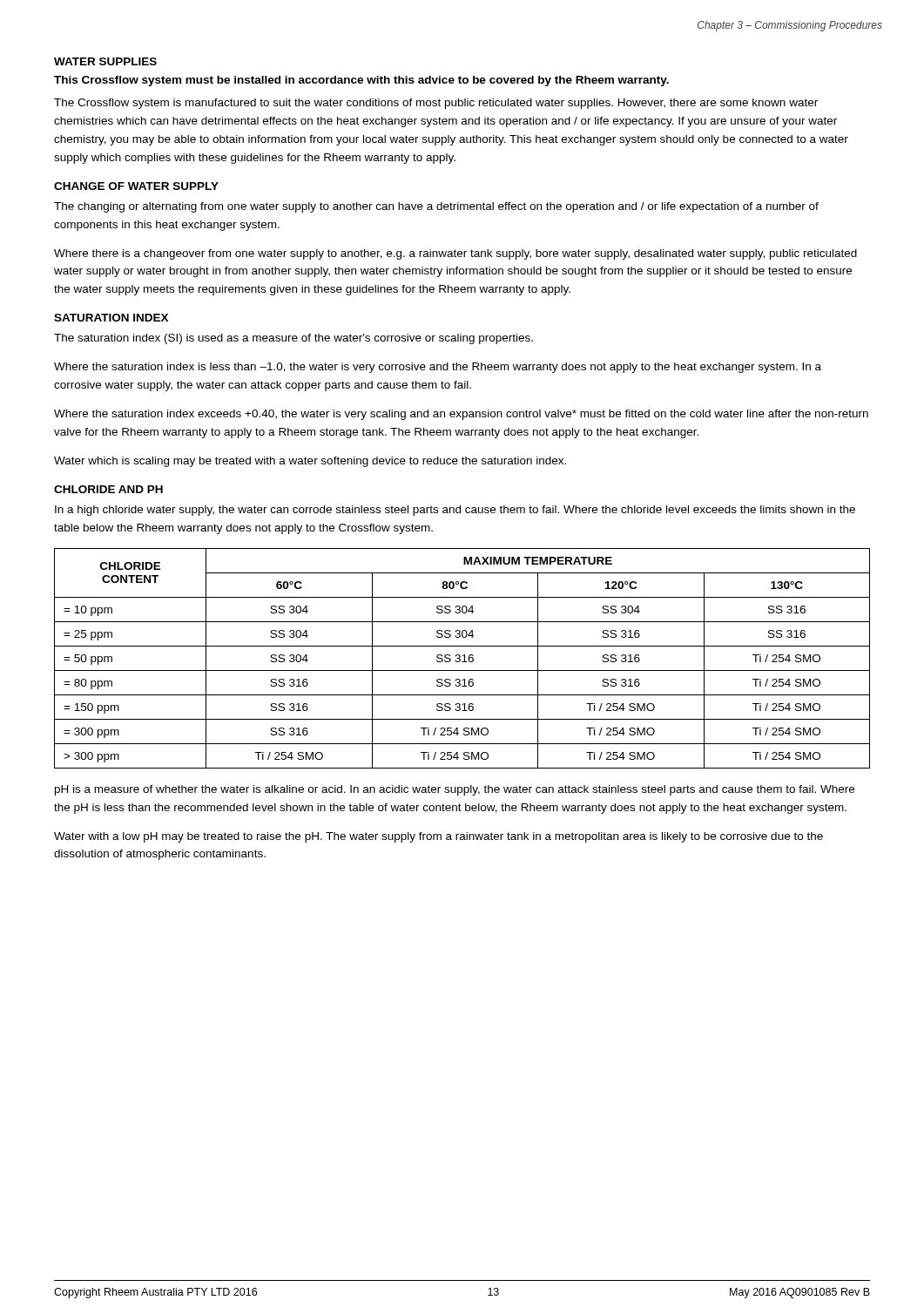Locate the text block that says "The changing or"
The height and width of the screenshot is (1307, 924).
436,215
